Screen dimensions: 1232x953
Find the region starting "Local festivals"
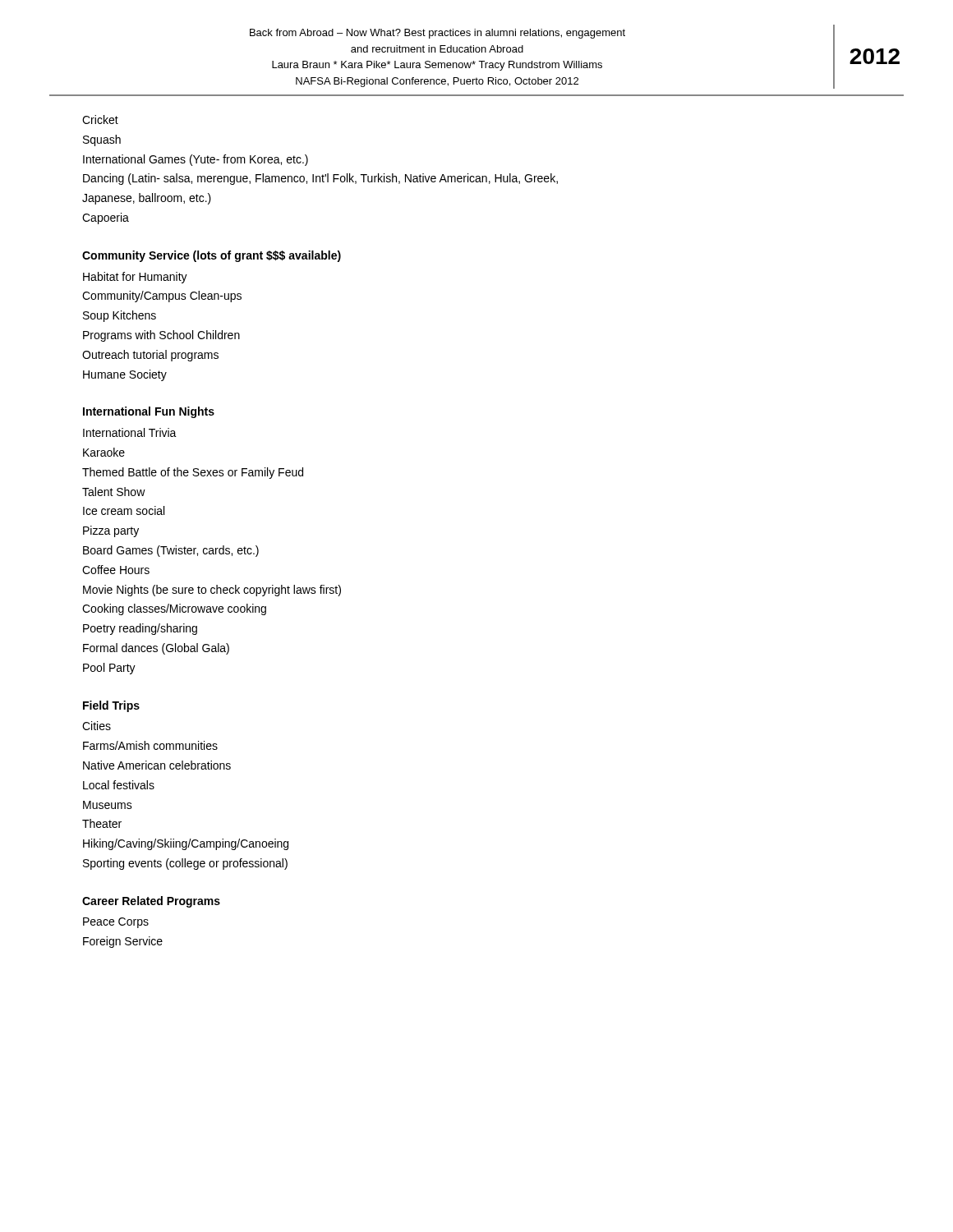point(118,785)
